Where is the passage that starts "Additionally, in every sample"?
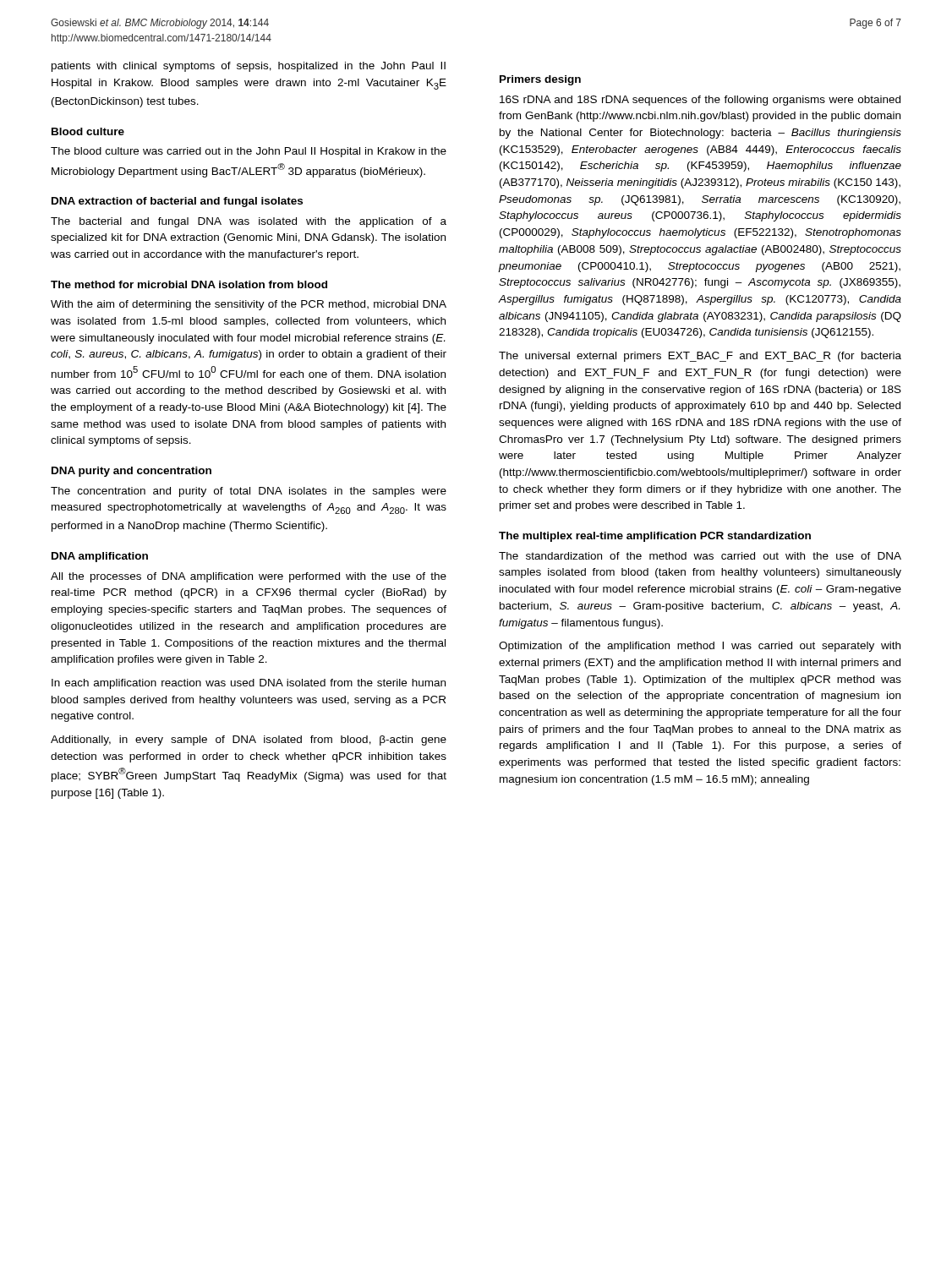 249,766
